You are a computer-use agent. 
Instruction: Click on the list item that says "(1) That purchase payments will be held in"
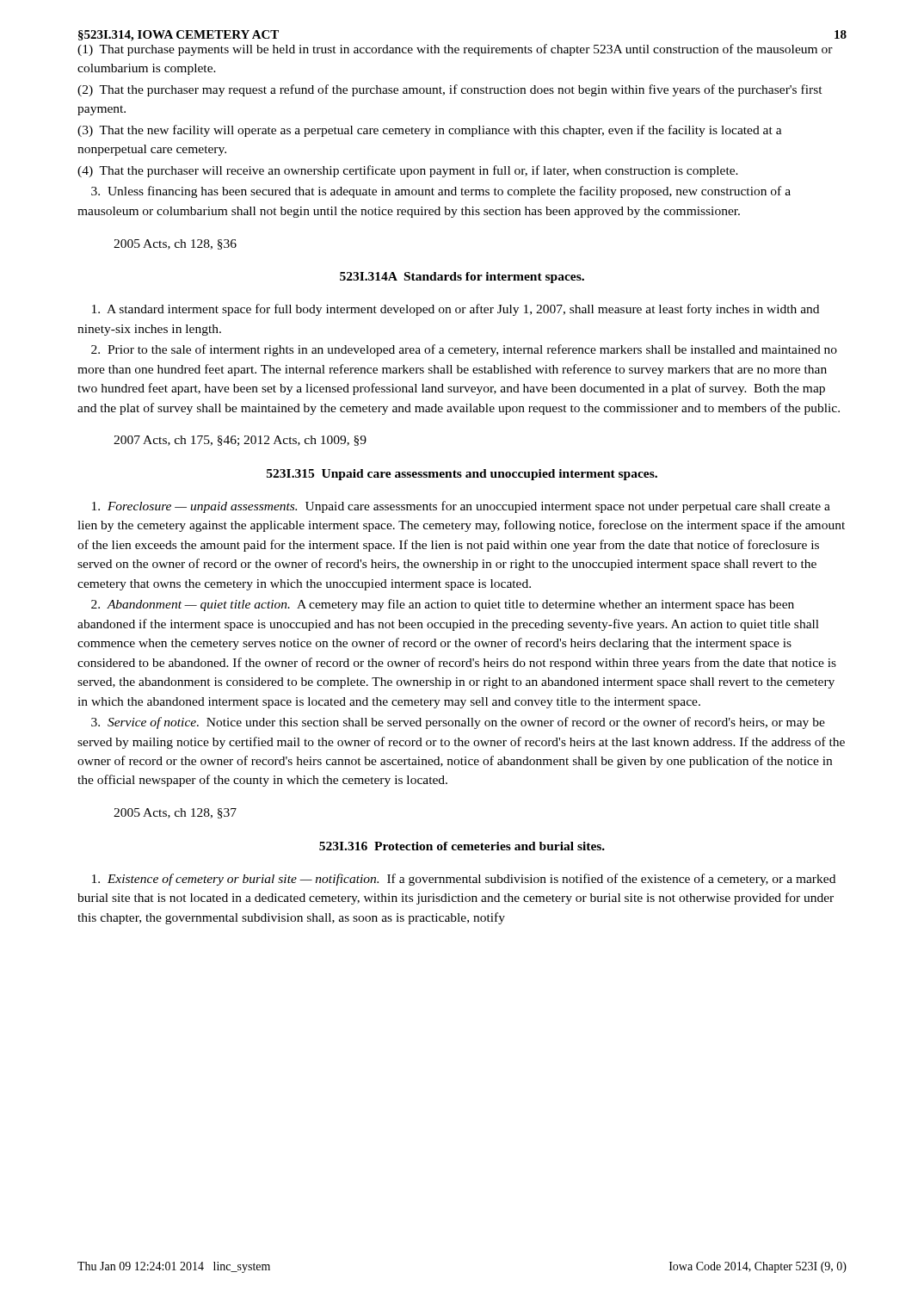pos(462,59)
